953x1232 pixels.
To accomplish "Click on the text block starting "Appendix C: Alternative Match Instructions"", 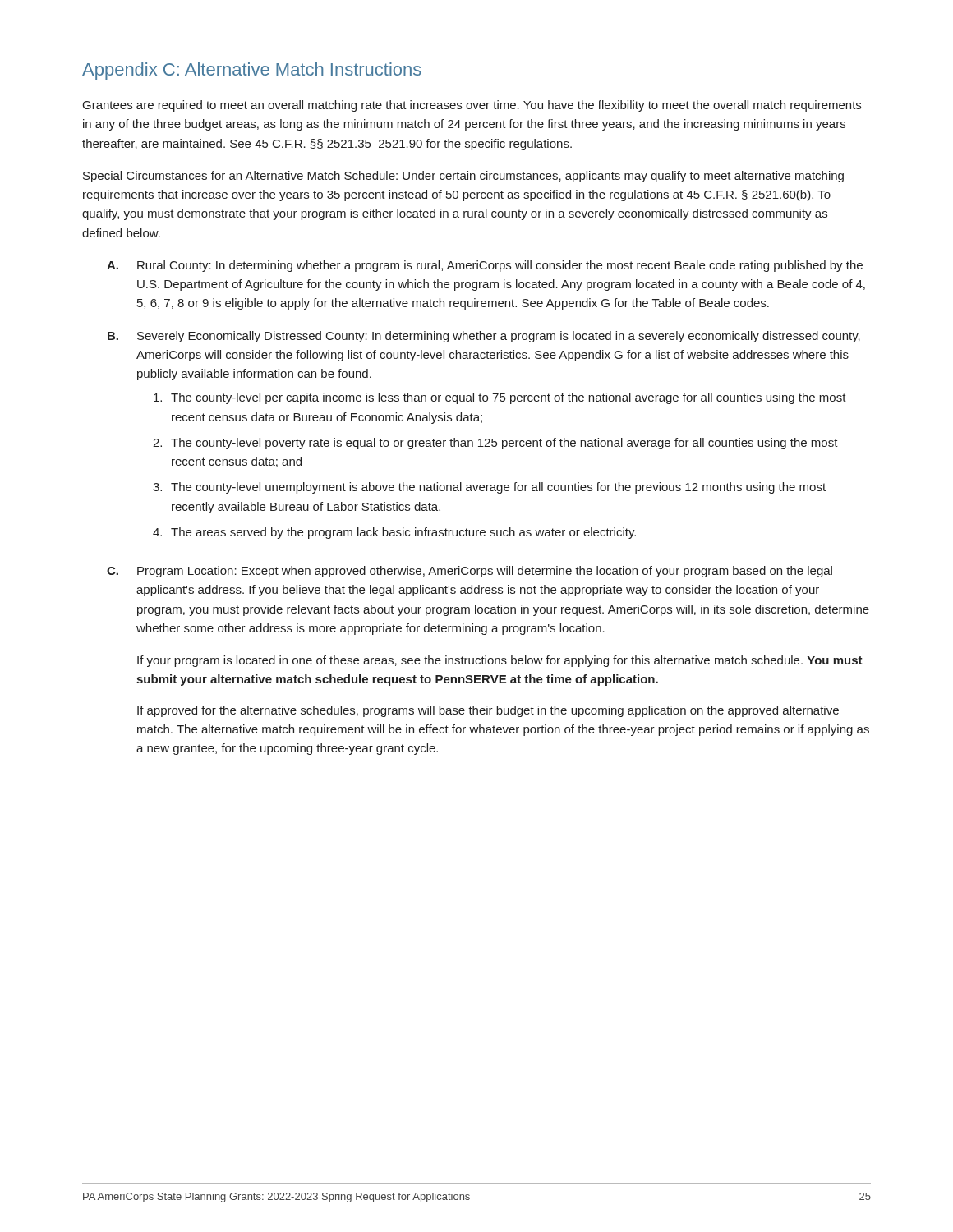I will click(252, 71).
